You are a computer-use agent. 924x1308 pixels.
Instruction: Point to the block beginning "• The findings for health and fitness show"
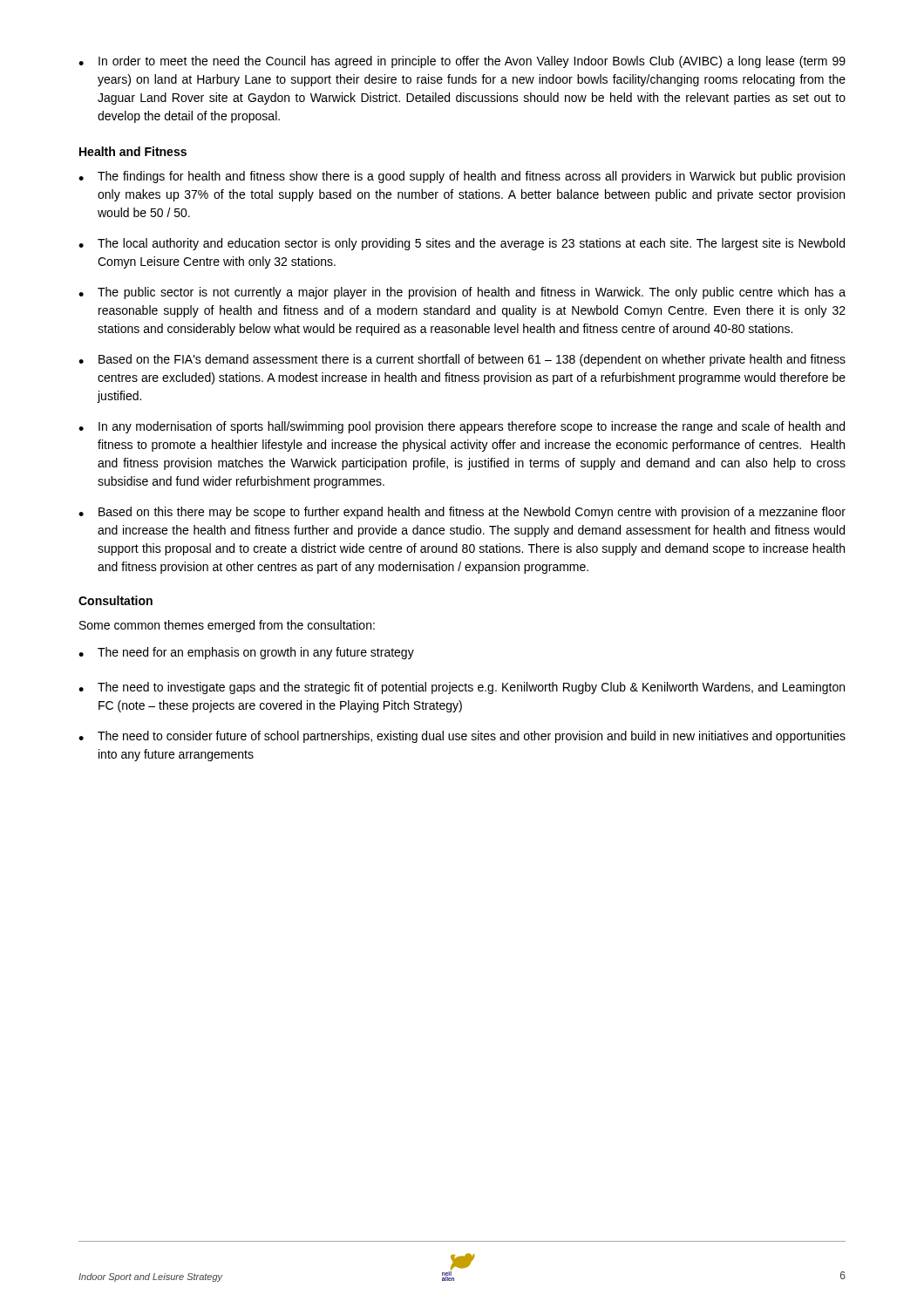(x=462, y=195)
